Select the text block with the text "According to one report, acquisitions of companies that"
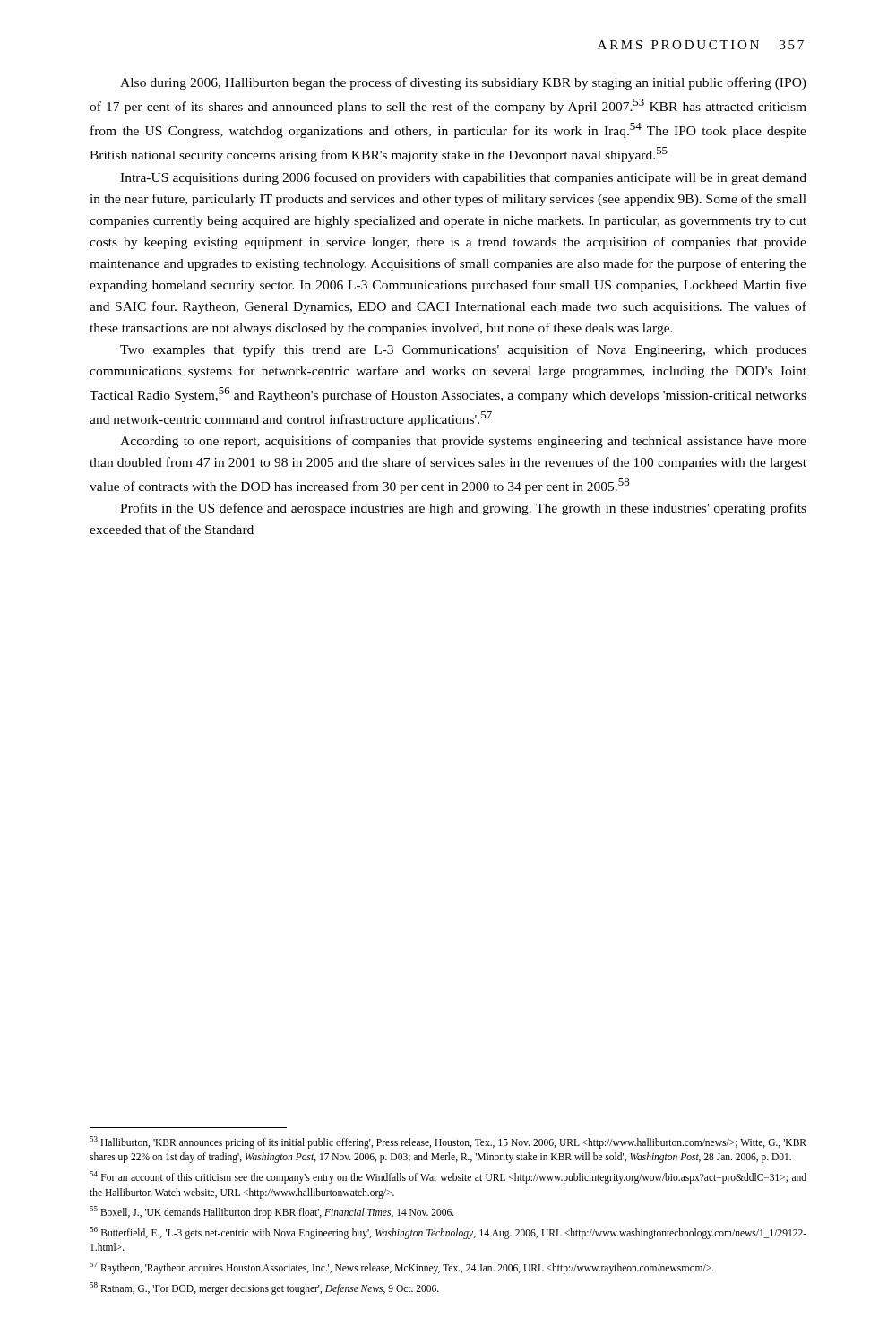The image size is (896, 1344). 448,464
